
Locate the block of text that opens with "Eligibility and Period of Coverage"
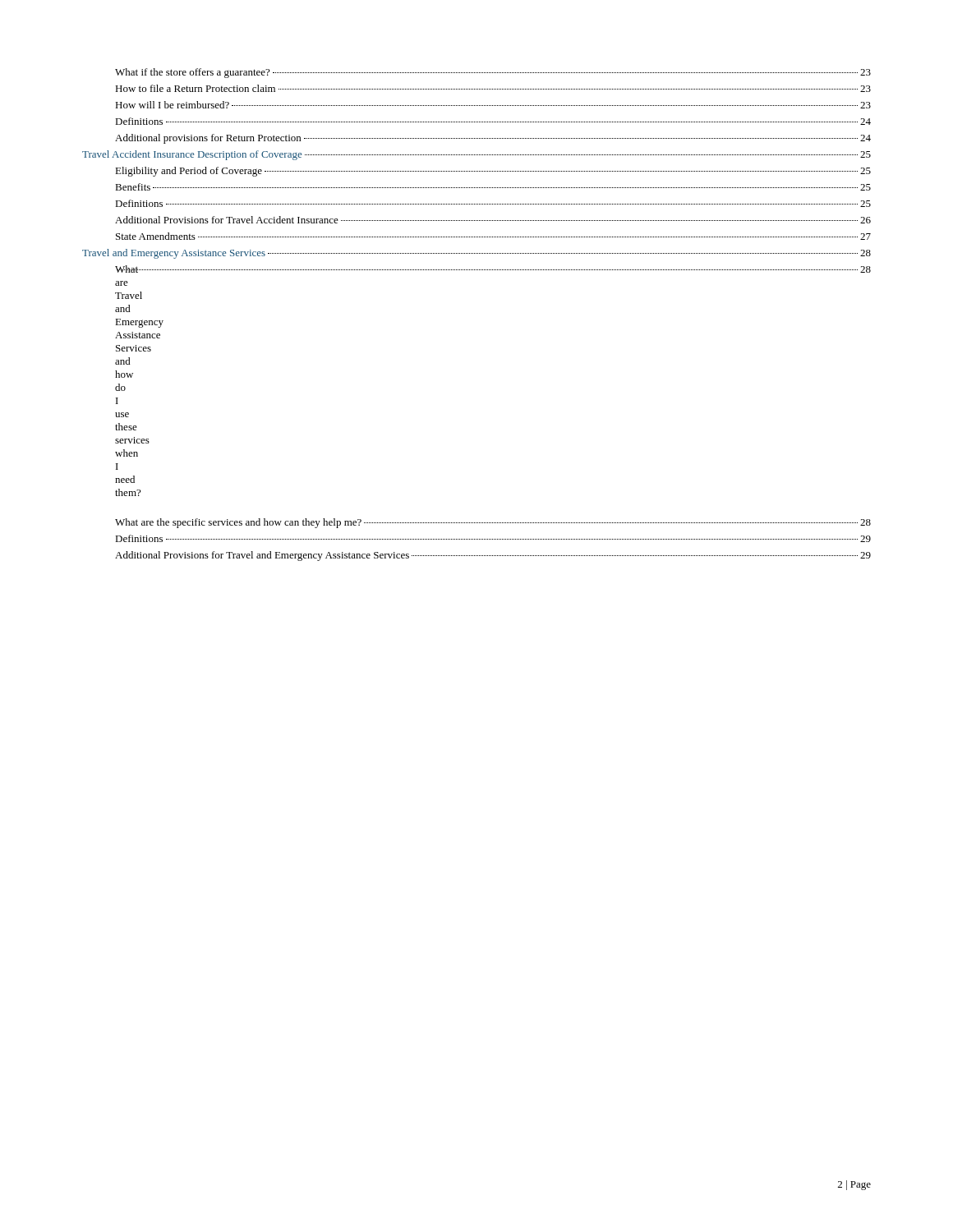point(493,171)
